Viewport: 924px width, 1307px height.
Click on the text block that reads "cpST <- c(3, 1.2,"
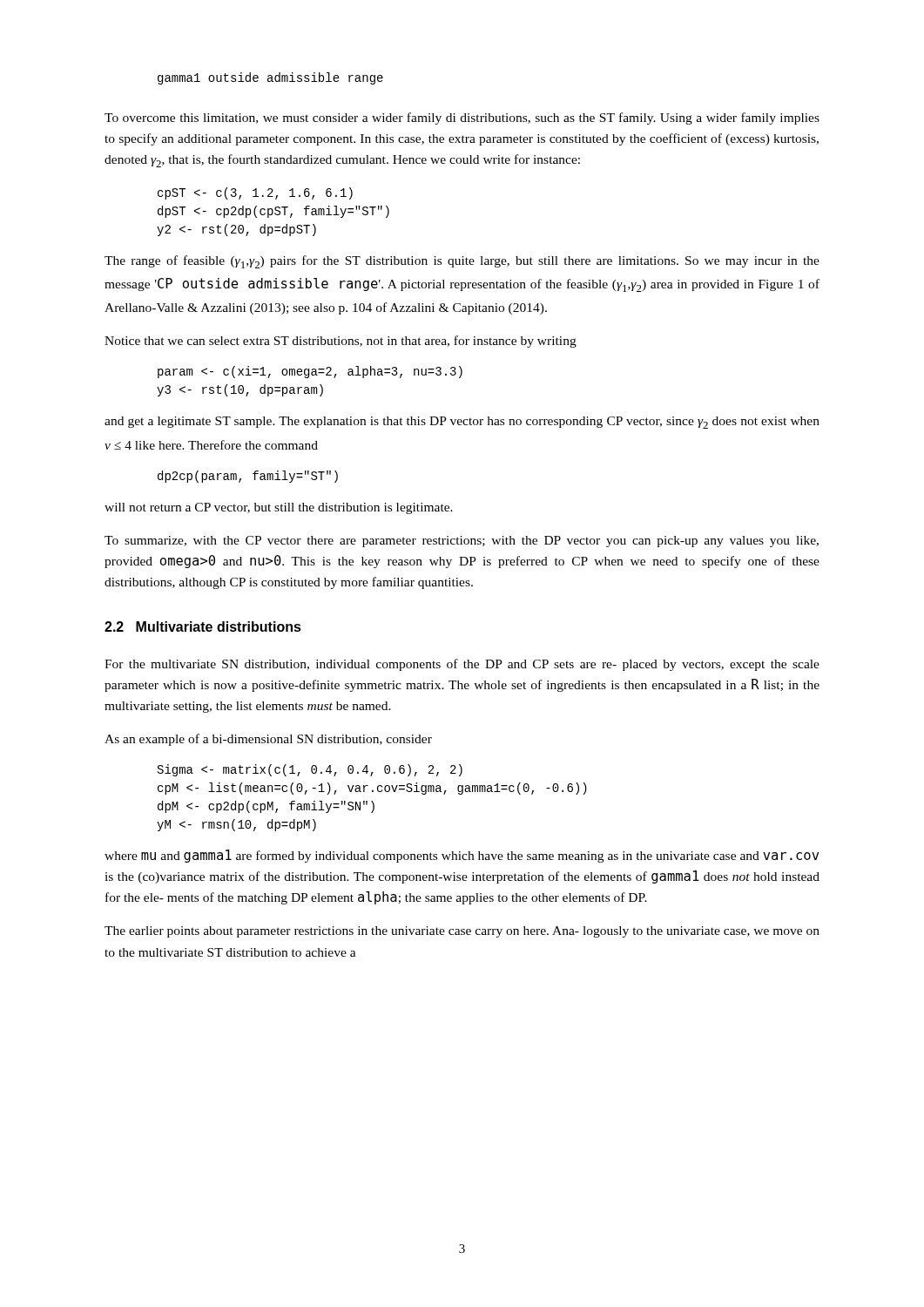point(274,212)
